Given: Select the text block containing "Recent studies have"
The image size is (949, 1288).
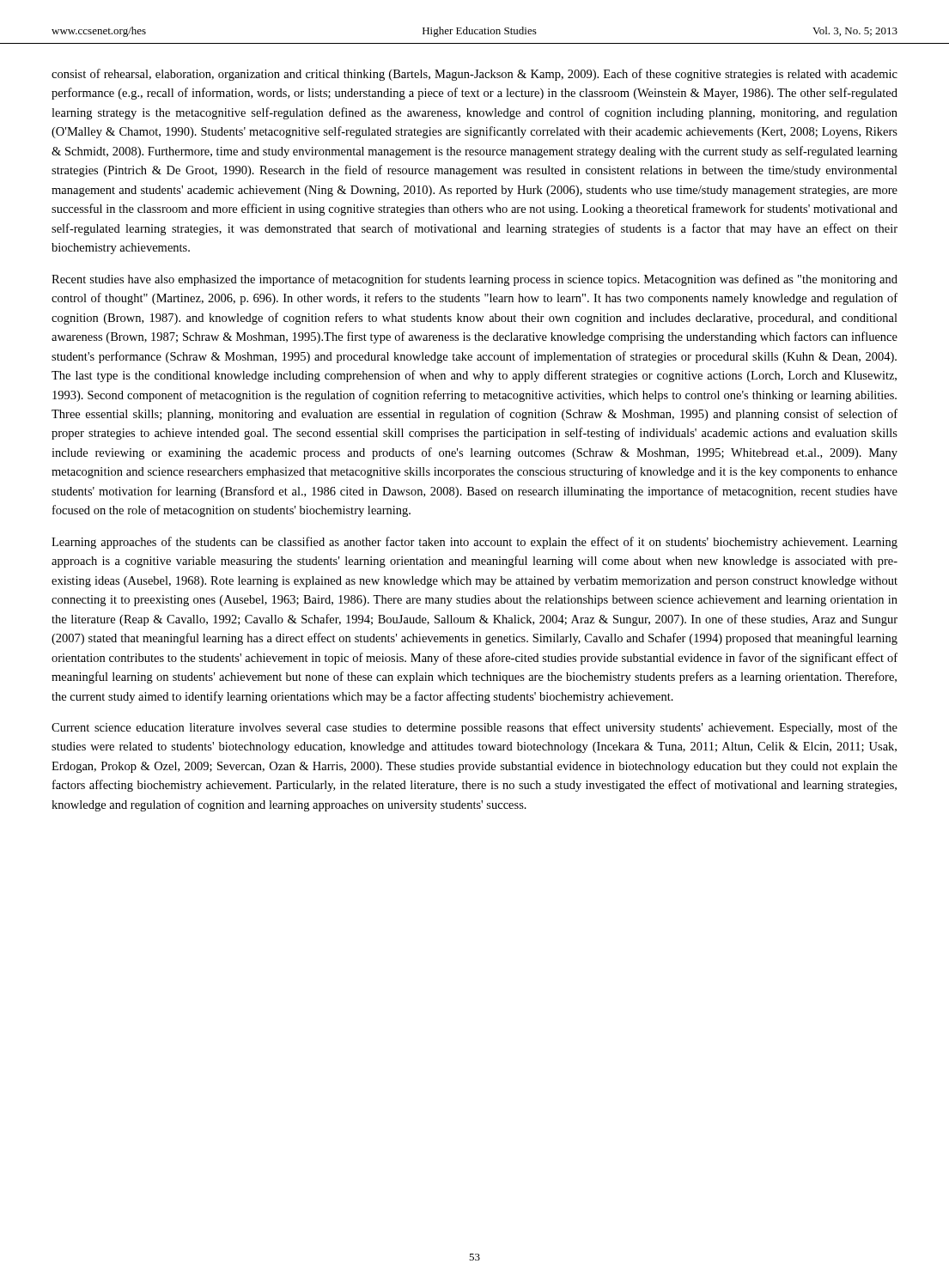Looking at the screenshot, I should [x=474, y=395].
